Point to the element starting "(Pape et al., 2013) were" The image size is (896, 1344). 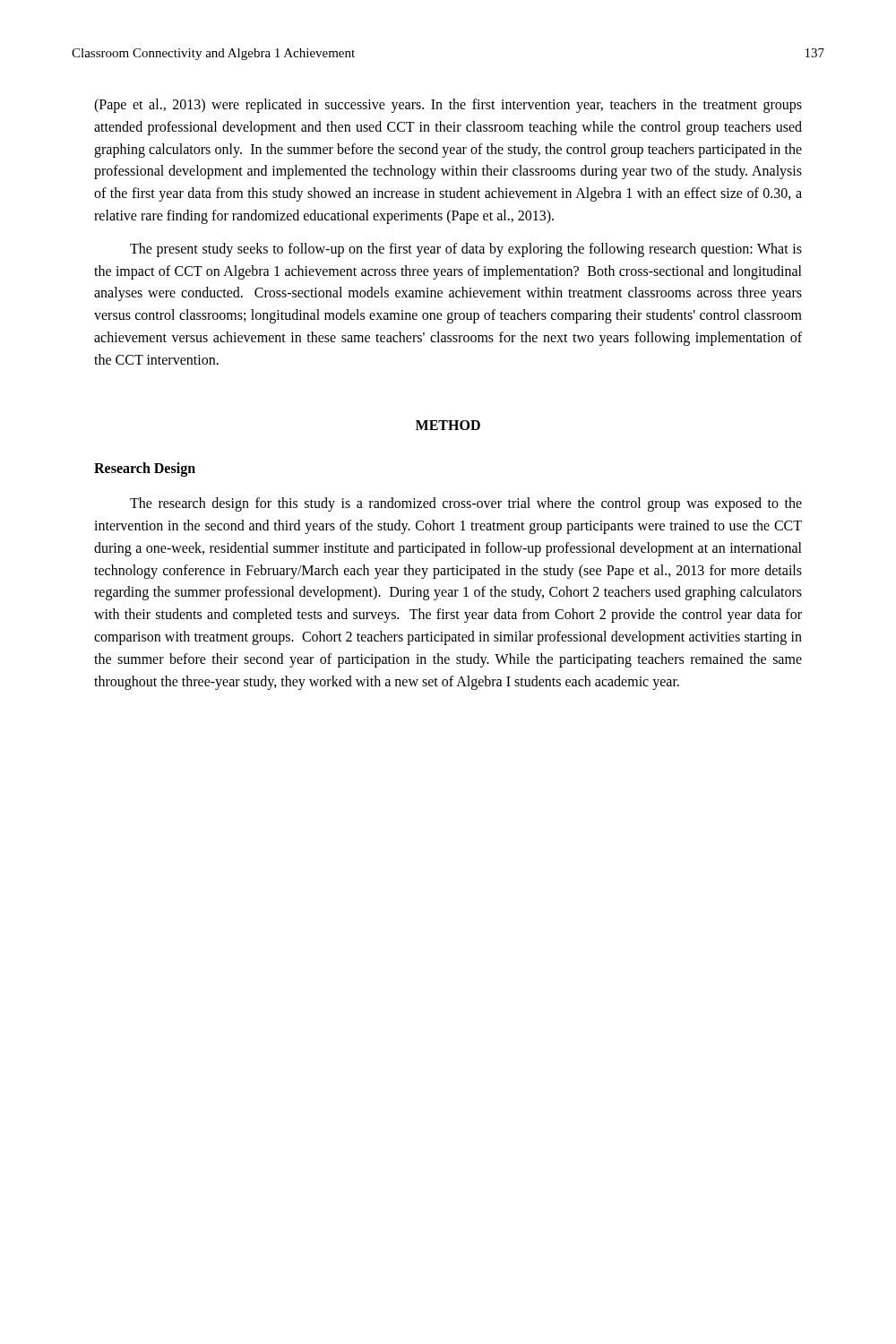(448, 161)
